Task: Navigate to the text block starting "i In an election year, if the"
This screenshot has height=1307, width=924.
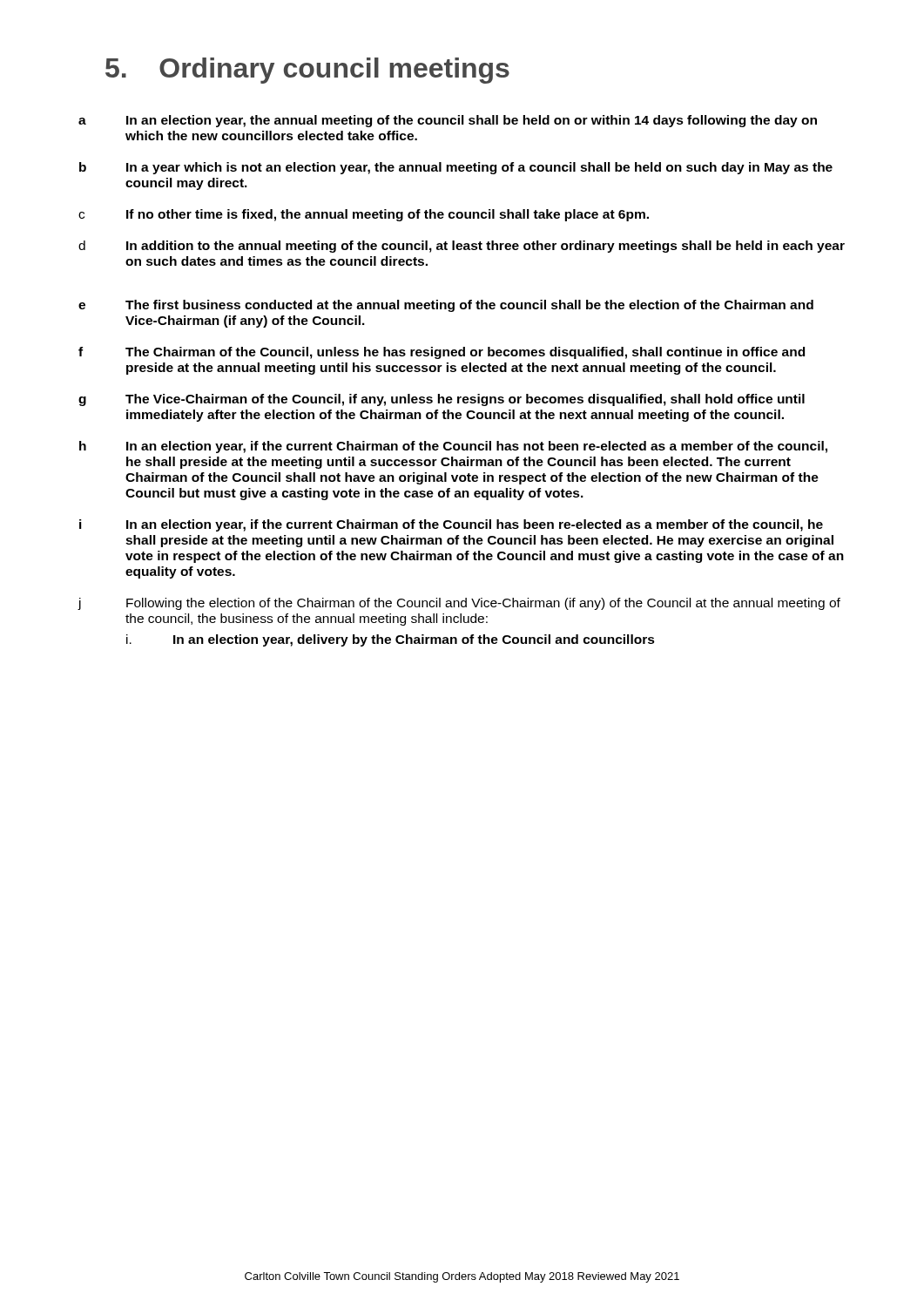Action: [x=462, y=548]
